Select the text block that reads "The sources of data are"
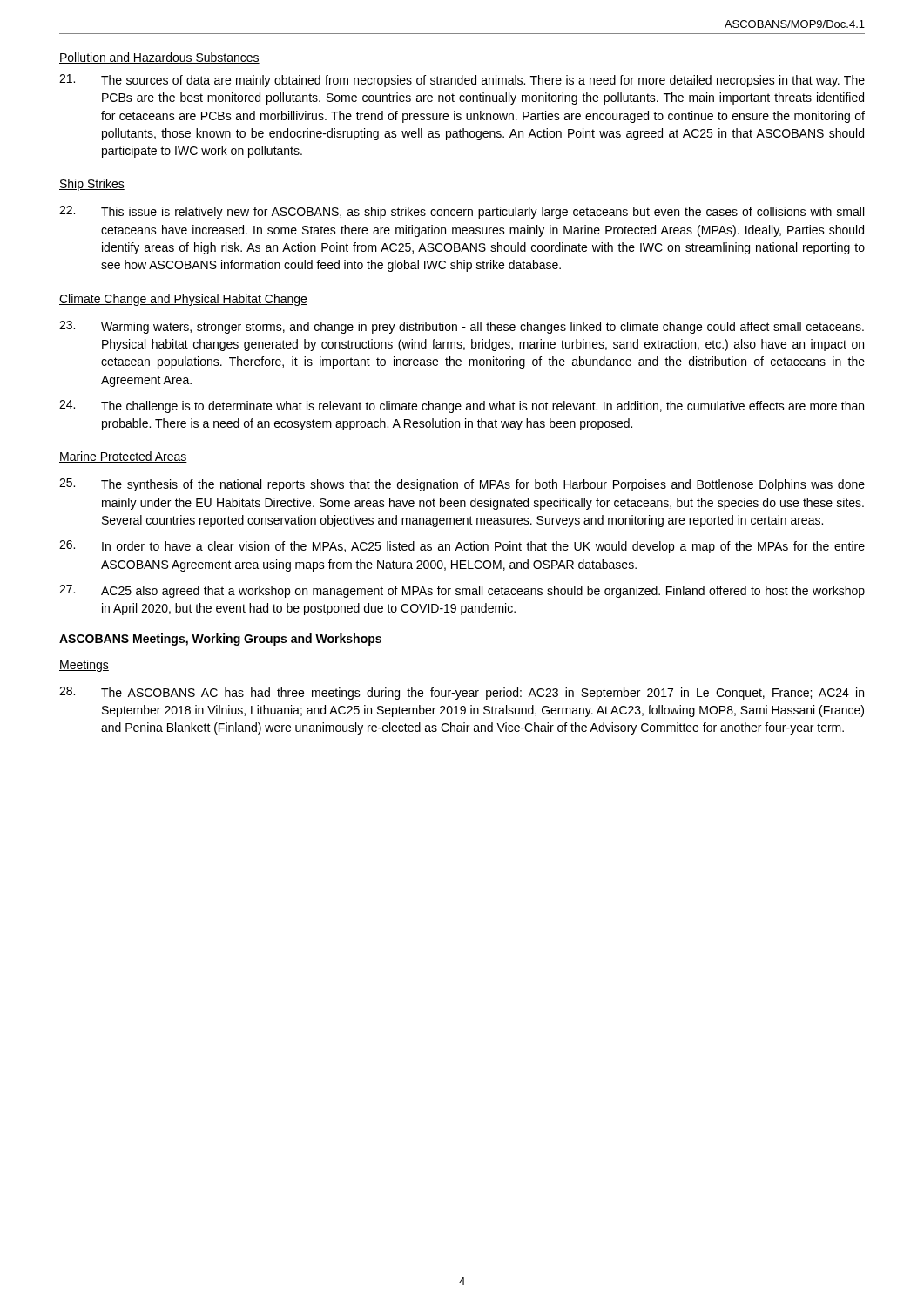Screen dimensions: 1307x924 point(462,116)
